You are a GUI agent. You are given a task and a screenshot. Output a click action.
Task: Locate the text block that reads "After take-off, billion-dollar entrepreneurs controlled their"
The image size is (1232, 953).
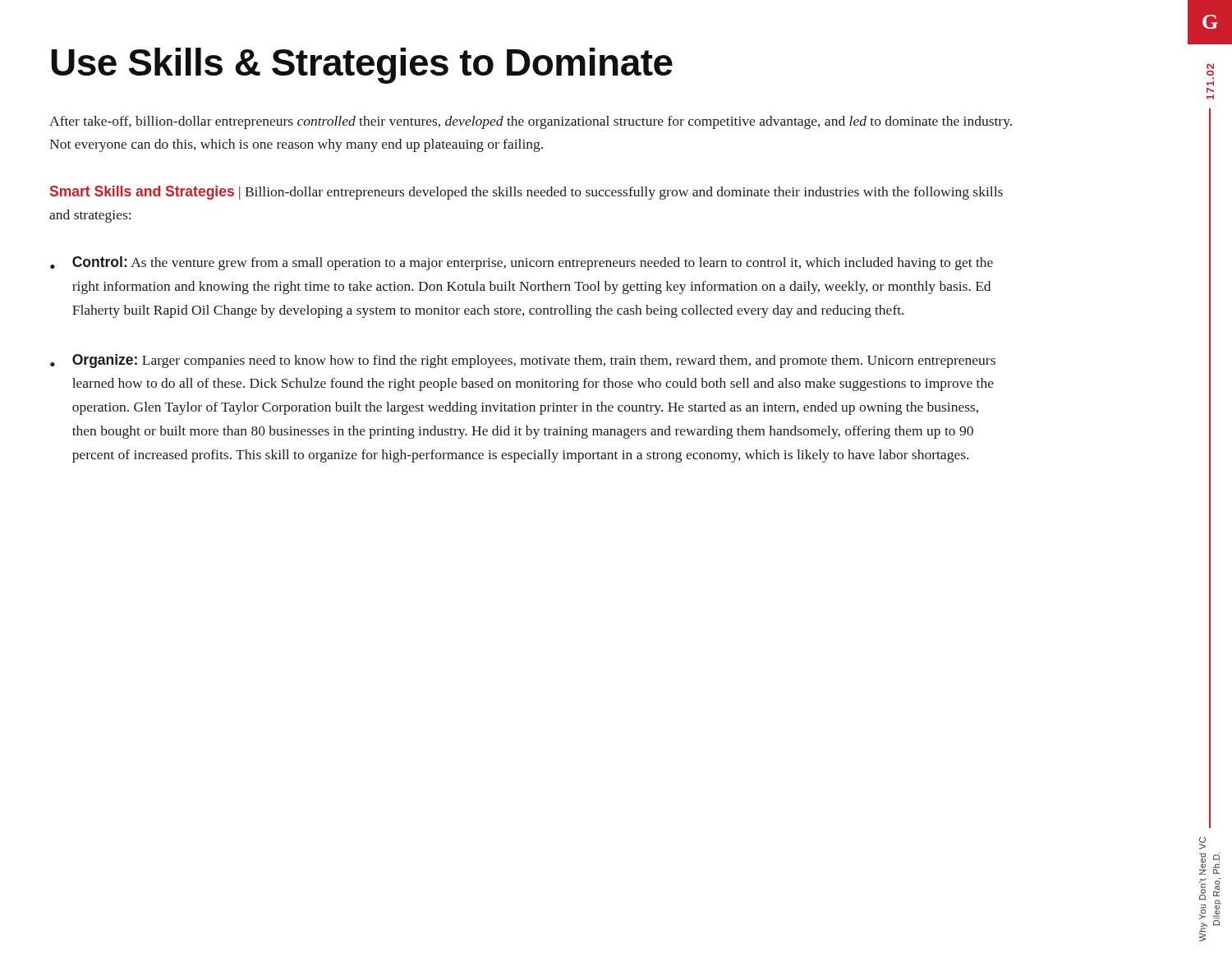tap(534, 132)
